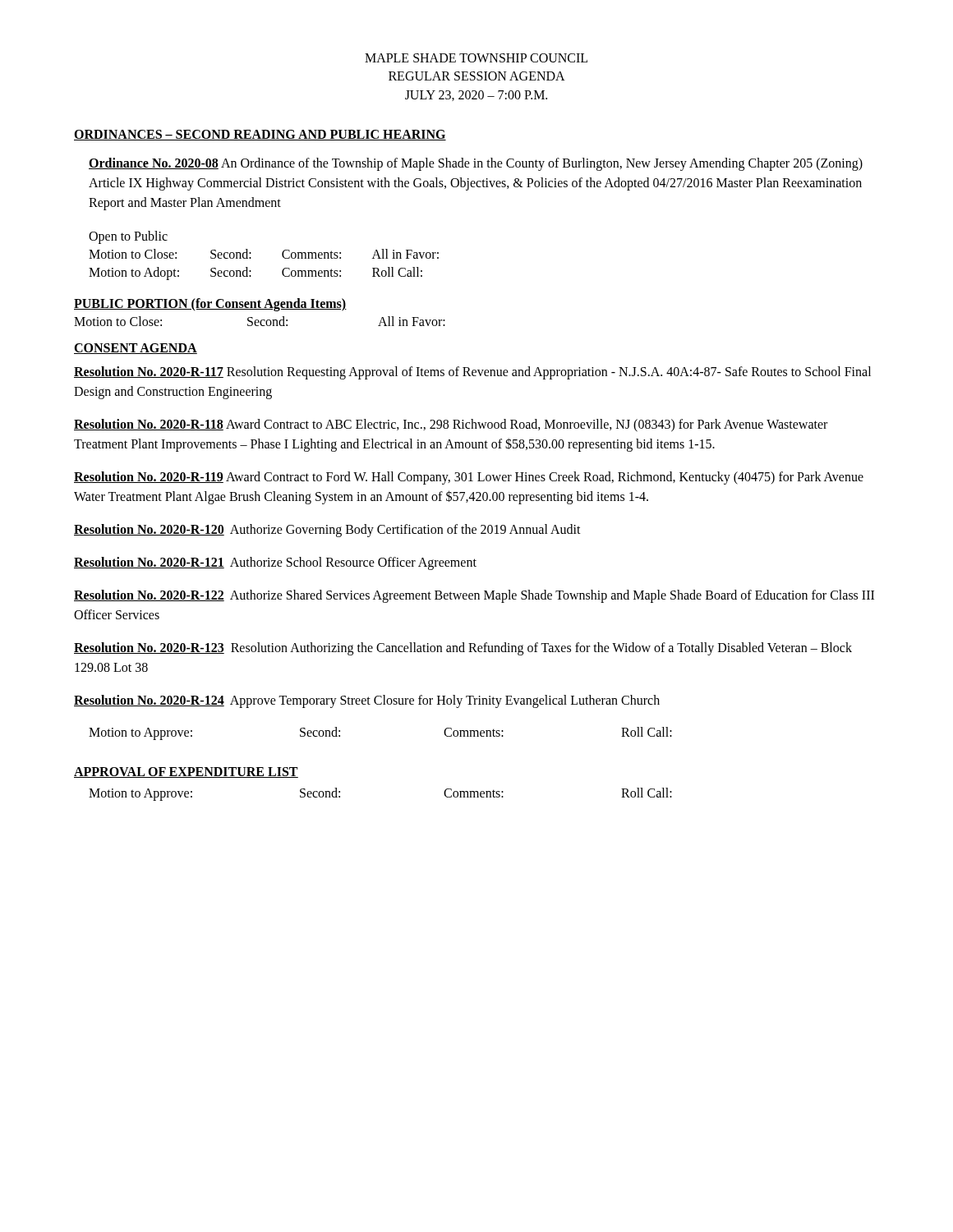This screenshot has height=1232, width=953.
Task: Select the text starting "PUBLIC PORTION (for Consent Agenda Items)"
Action: [210, 305]
